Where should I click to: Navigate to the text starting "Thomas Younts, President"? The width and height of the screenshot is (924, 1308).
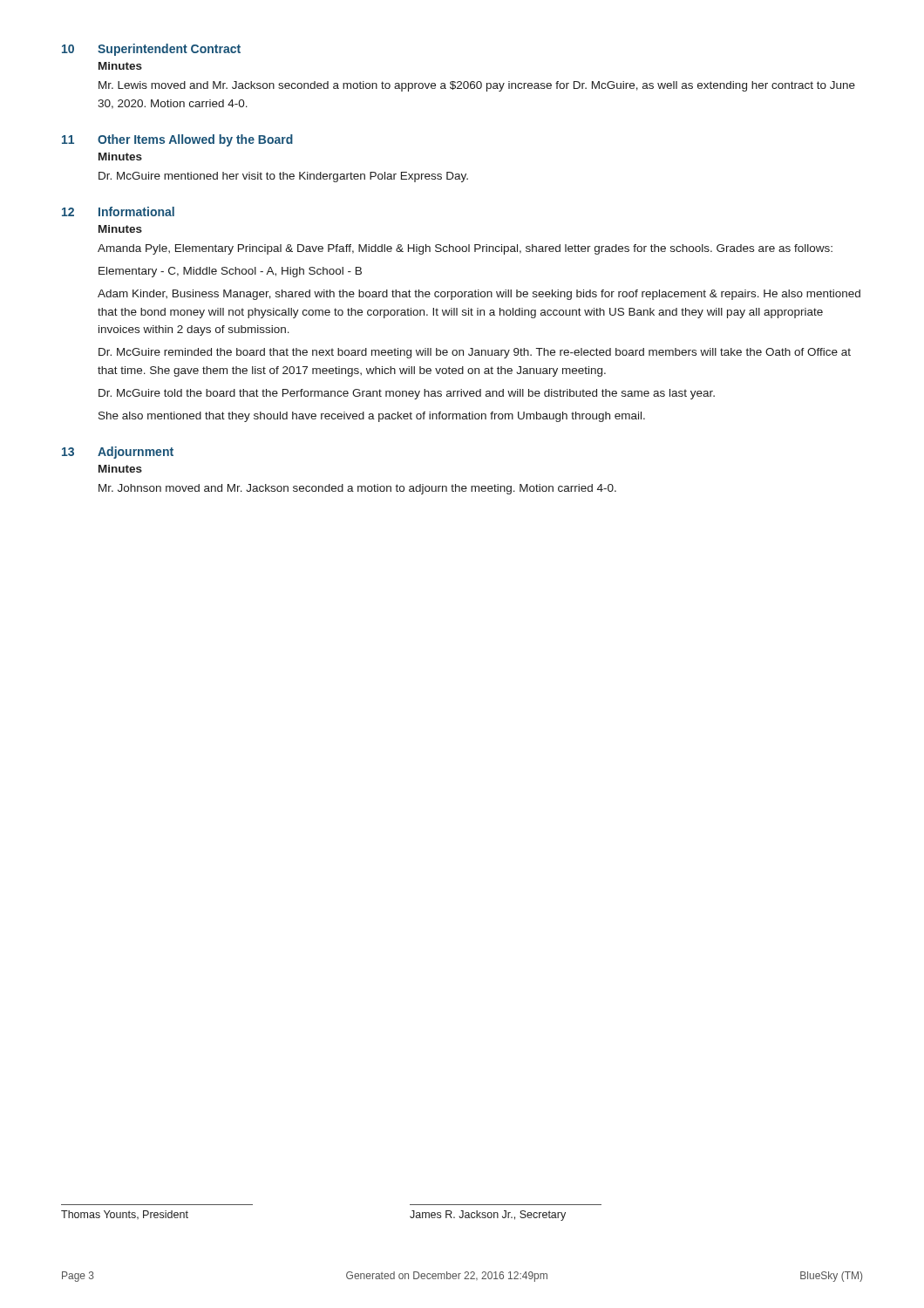(125, 1215)
